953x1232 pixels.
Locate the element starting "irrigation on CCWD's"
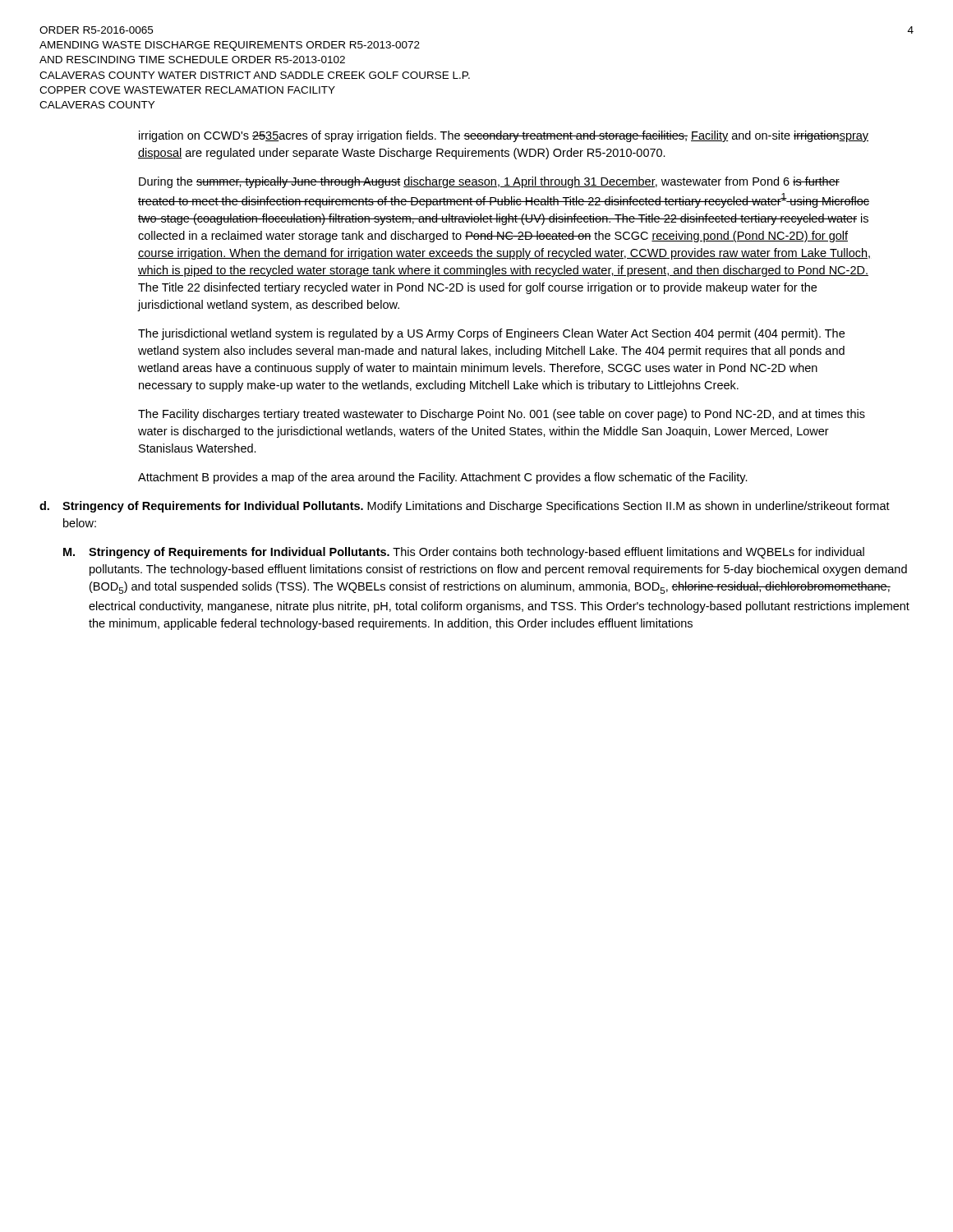tap(503, 144)
